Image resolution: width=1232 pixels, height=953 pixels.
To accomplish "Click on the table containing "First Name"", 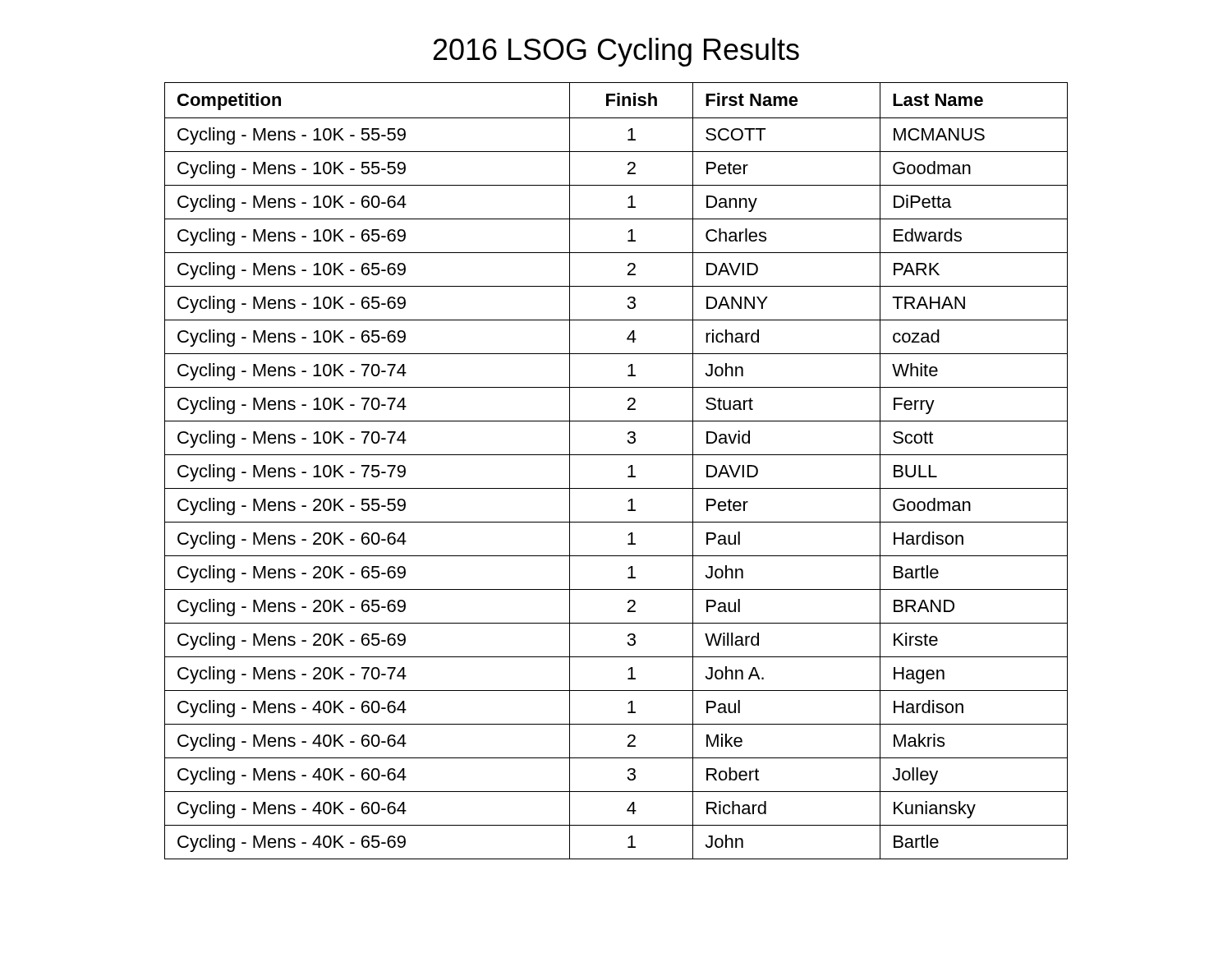I will (616, 471).
